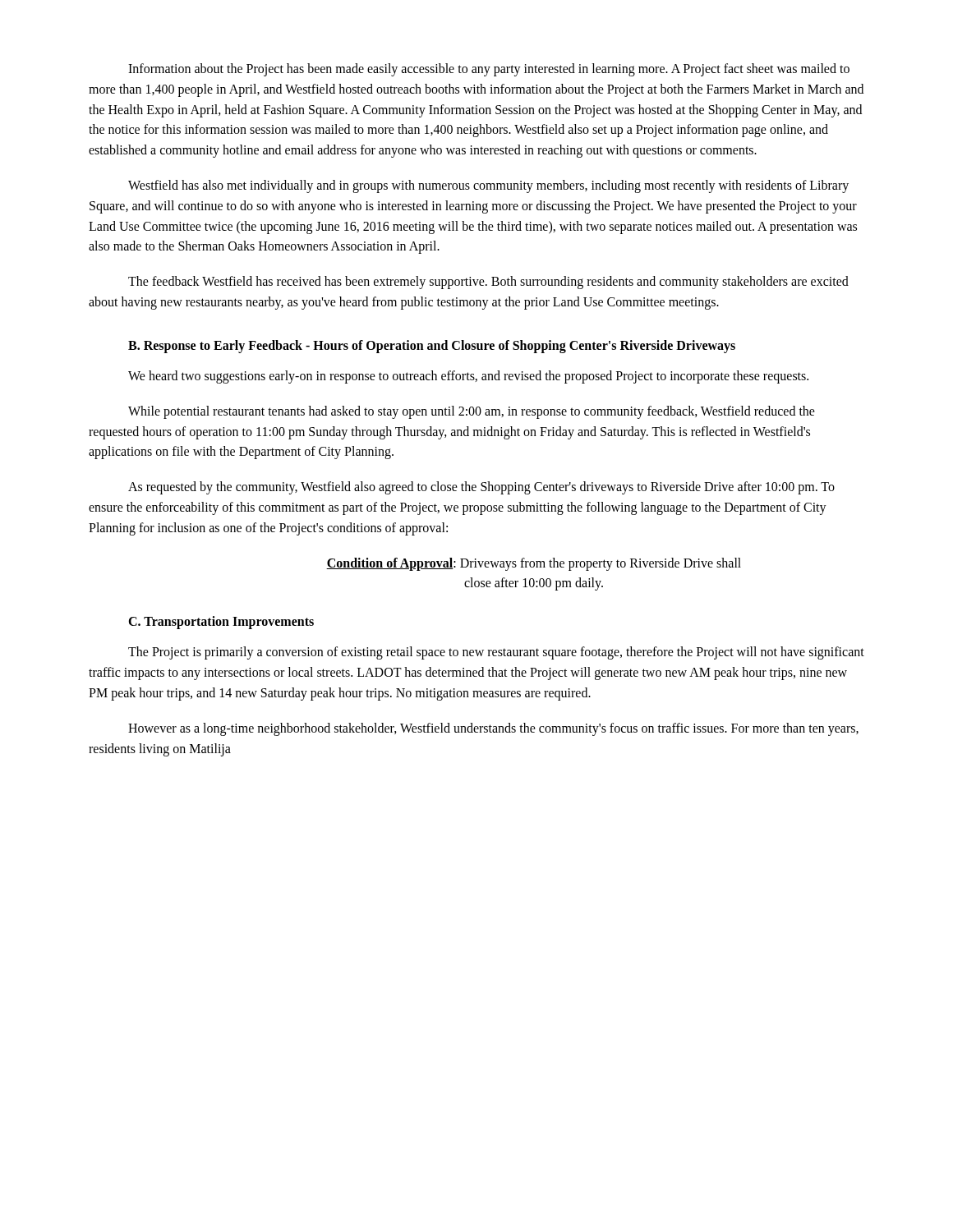Navigate to the block starting "Condition of Approval: Driveways from"
The height and width of the screenshot is (1232, 953).
(534, 574)
